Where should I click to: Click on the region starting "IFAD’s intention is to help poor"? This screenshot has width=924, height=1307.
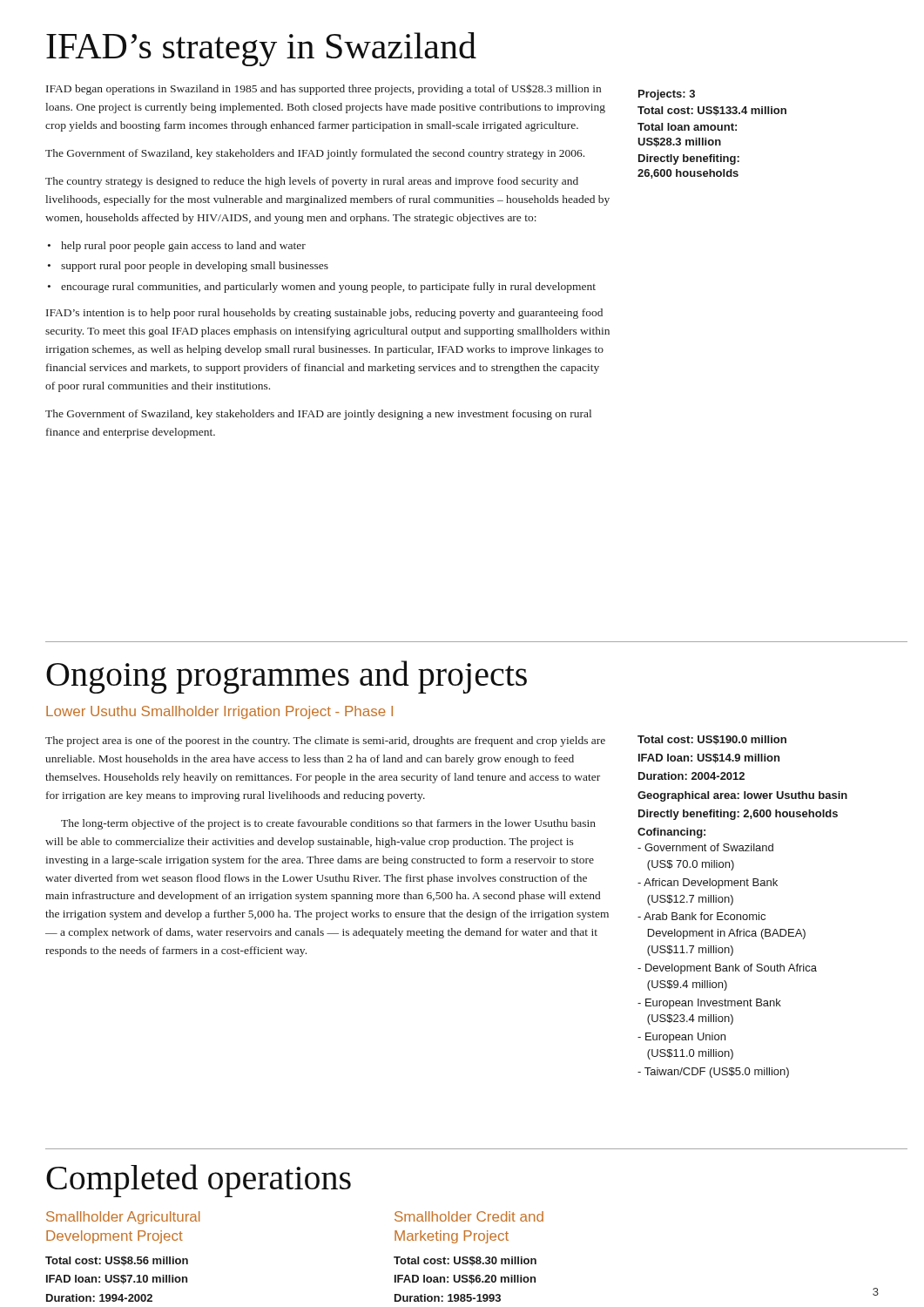(x=328, y=350)
